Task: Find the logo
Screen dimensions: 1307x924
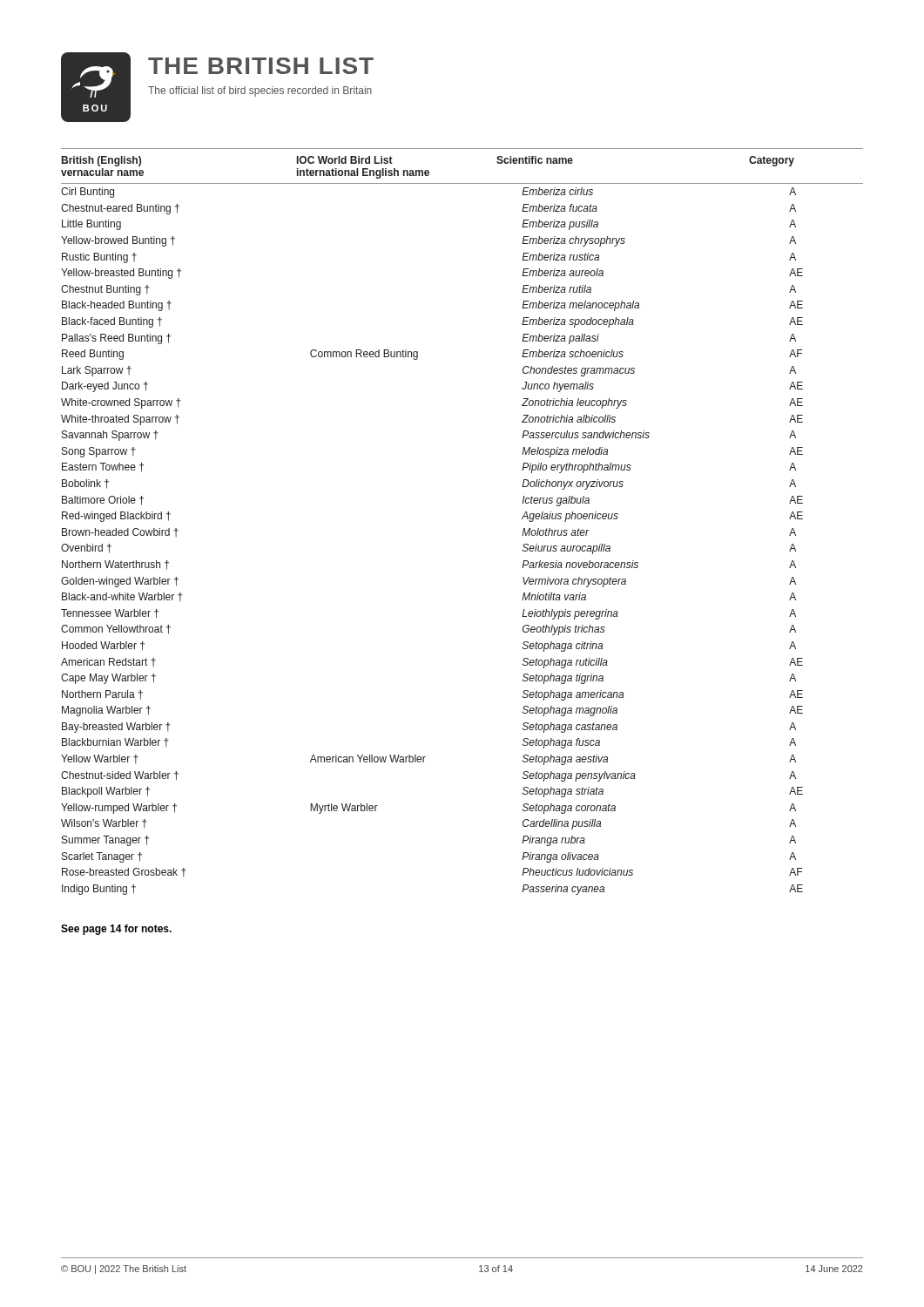Action: point(462,87)
